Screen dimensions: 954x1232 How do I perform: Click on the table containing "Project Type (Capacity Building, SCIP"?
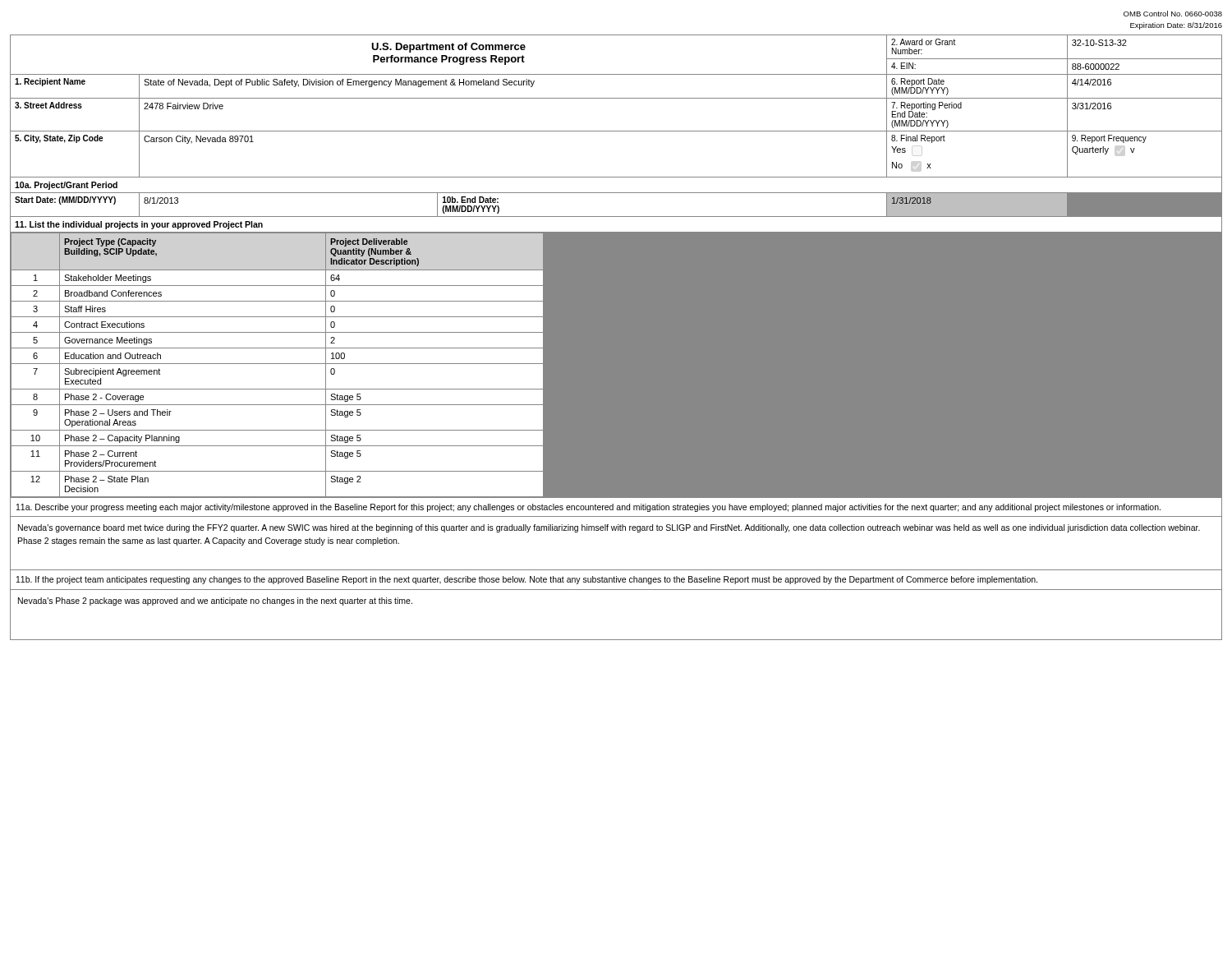point(616,266)
